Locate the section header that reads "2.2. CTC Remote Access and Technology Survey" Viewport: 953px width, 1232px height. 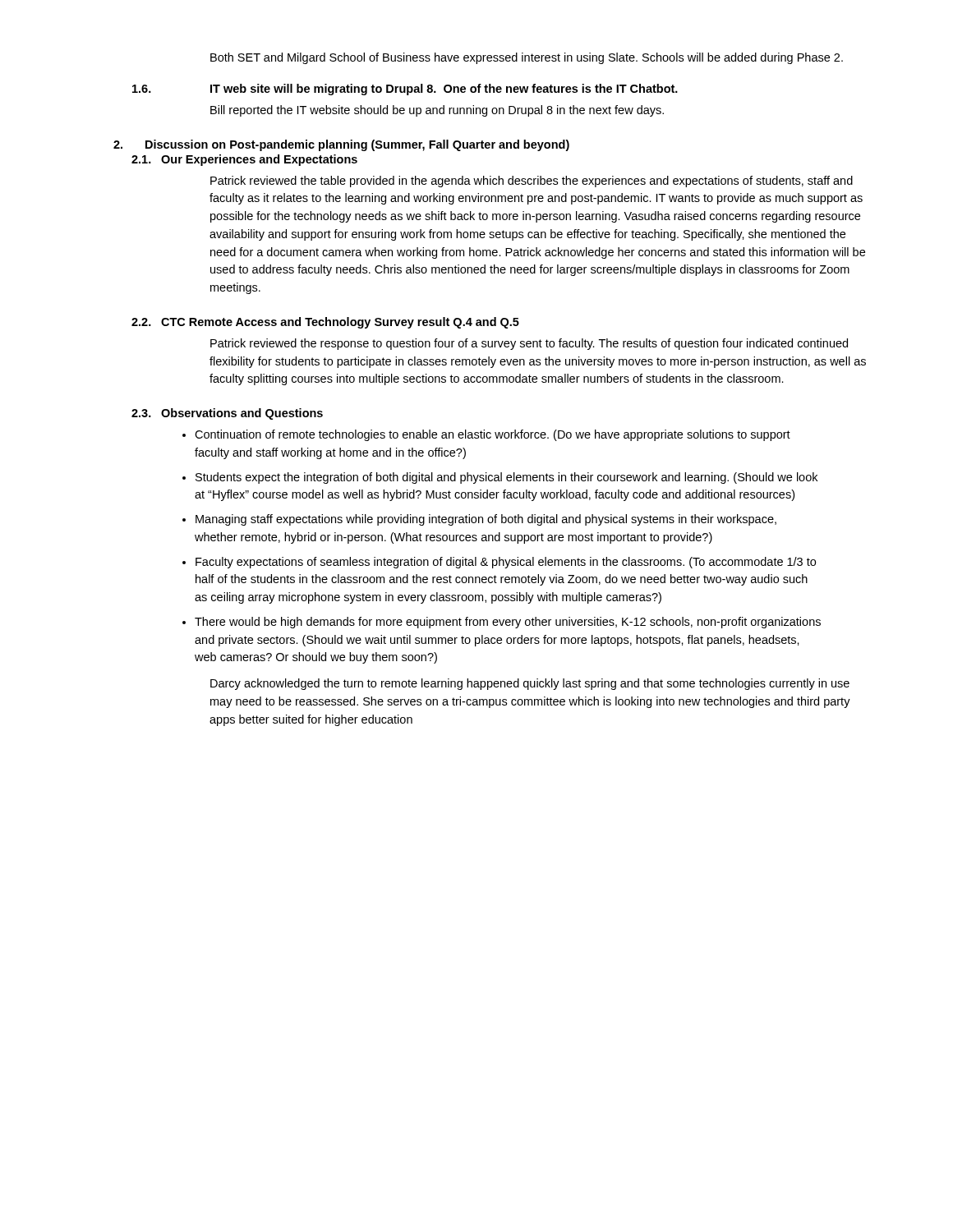coord(325,322)
